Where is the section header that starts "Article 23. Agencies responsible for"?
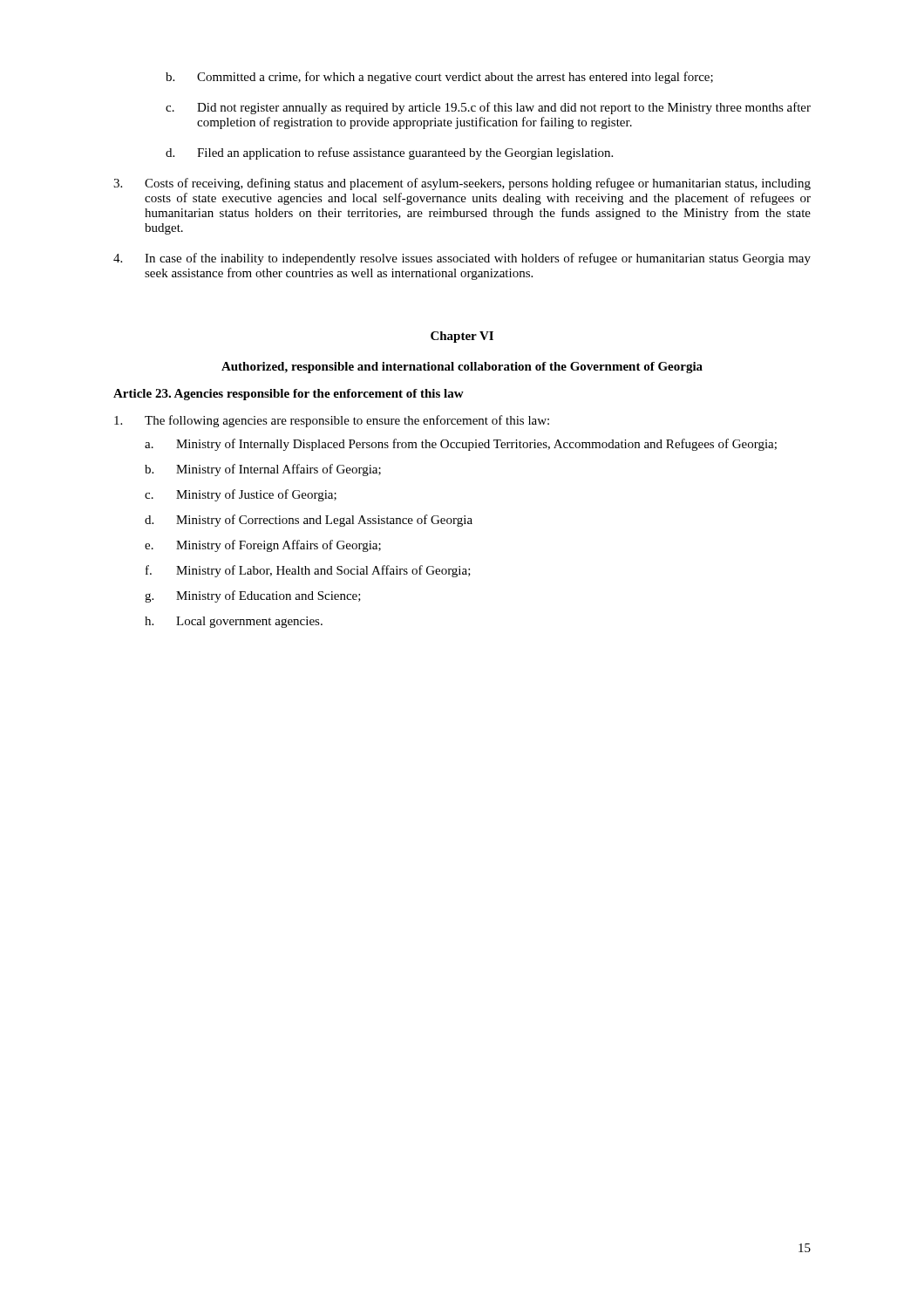 click(x=288, y=393)
